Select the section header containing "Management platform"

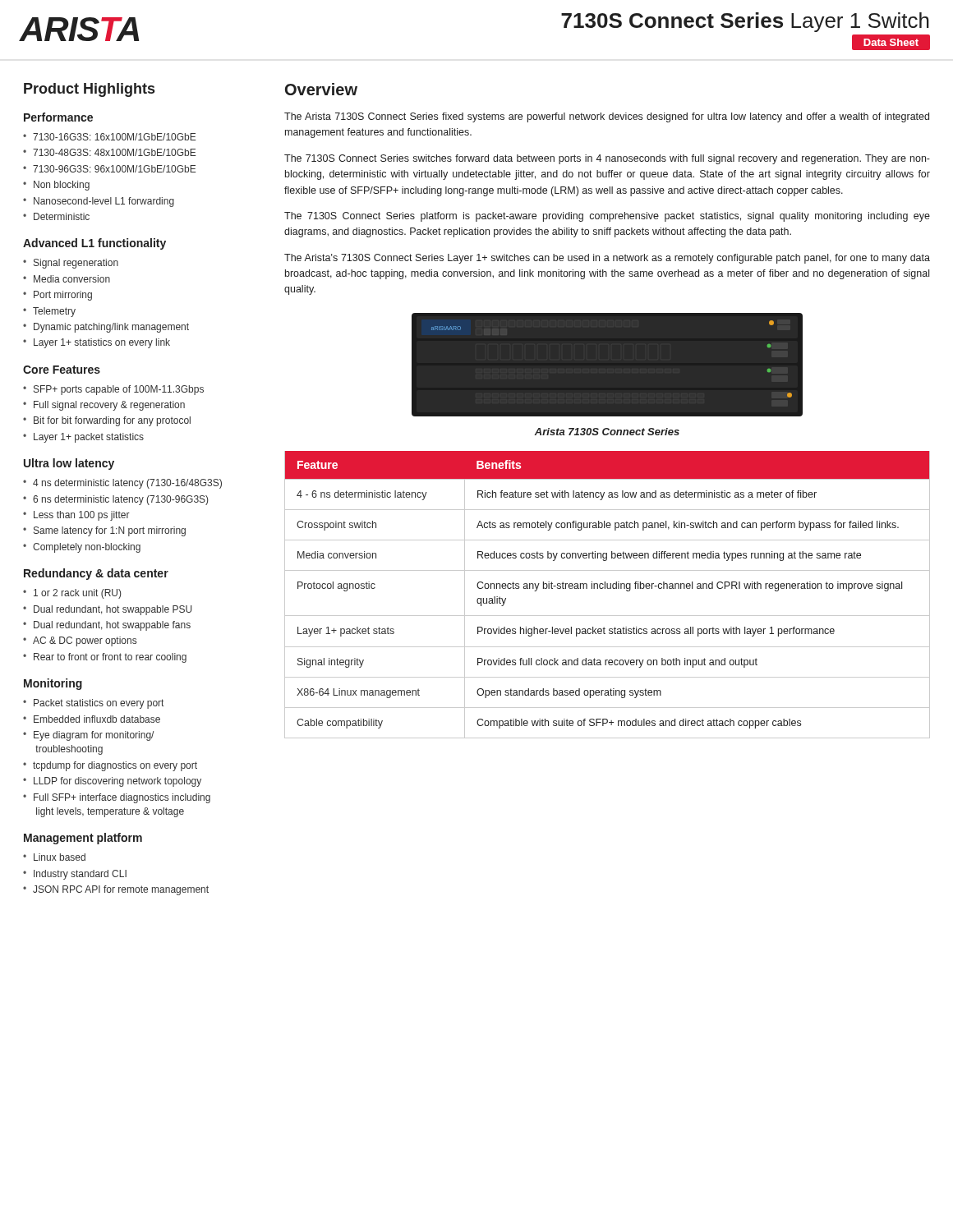click(83, 838)
